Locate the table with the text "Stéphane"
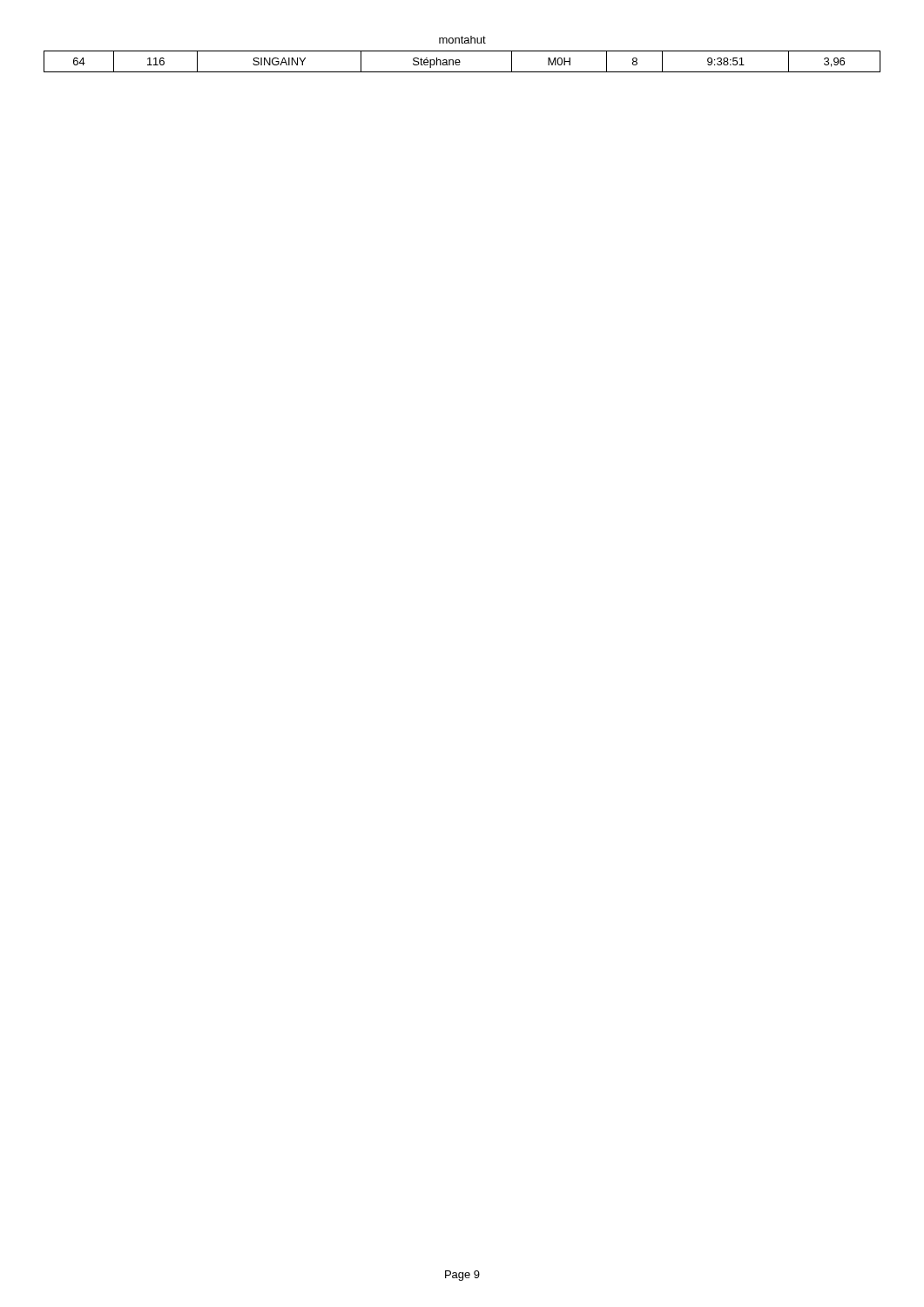Screen dimensions: 1307x924 tap(462, 61)
